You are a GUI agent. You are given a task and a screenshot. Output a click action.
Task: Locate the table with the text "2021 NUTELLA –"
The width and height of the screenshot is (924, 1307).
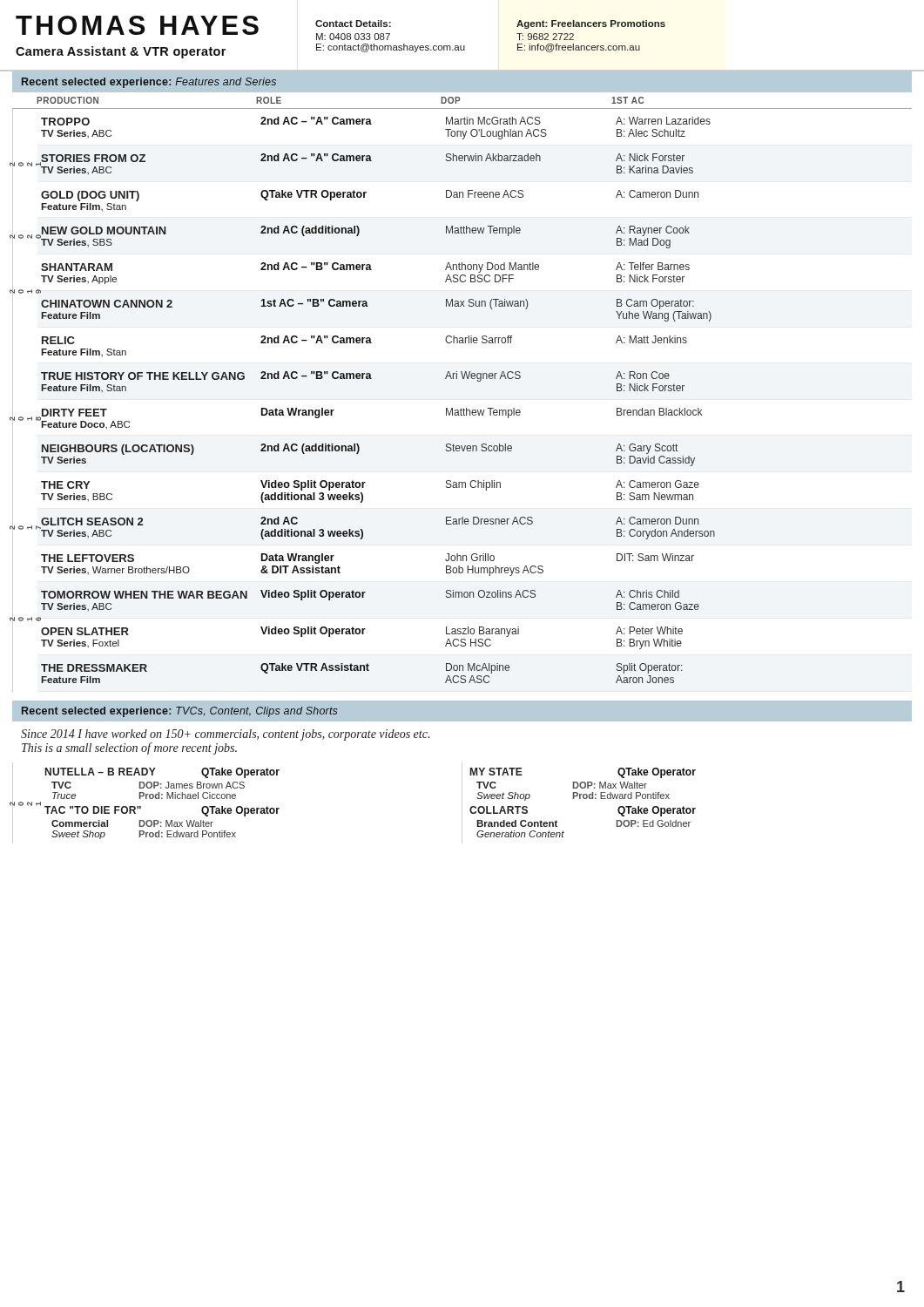[462, 803]
